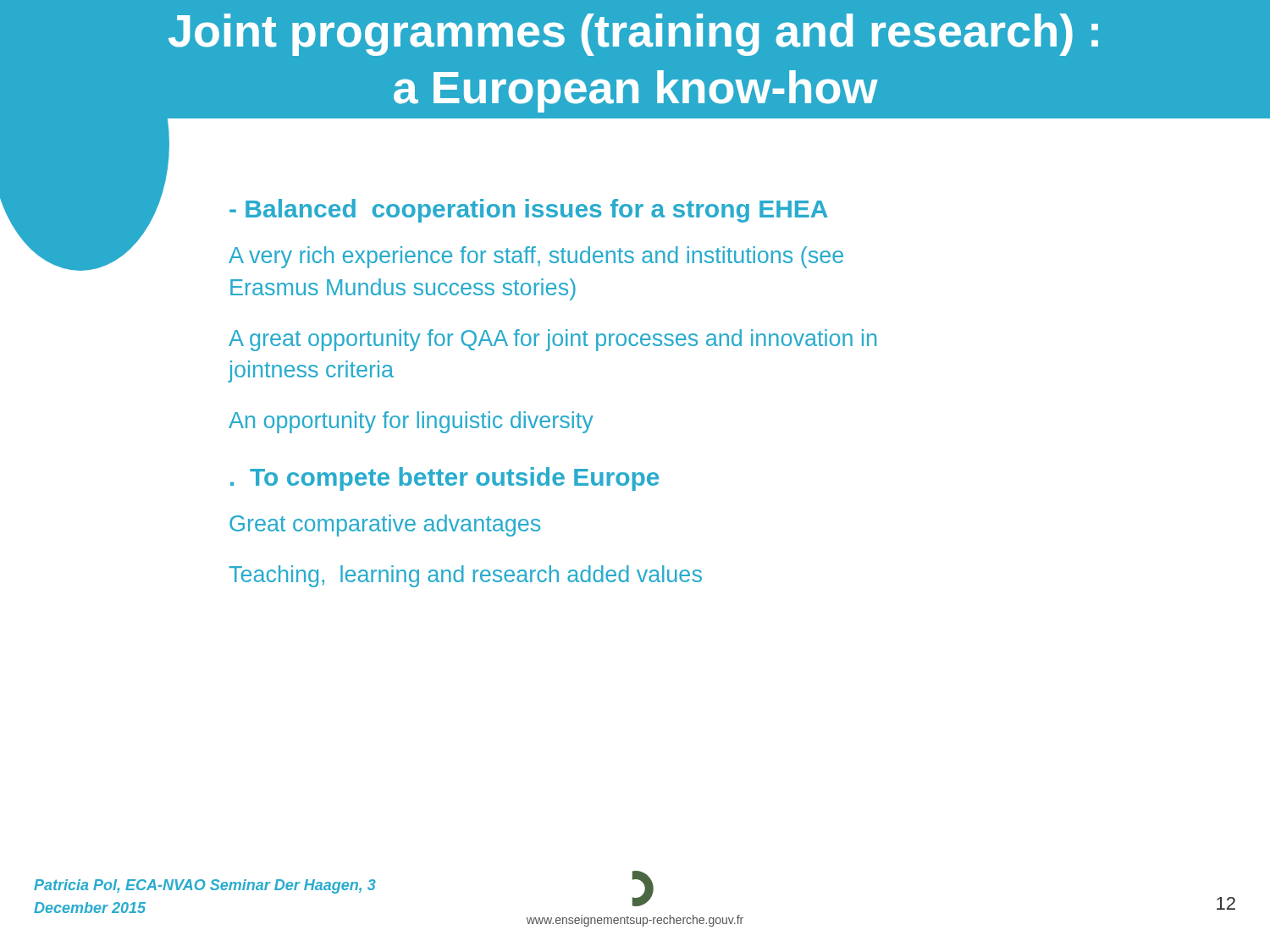This screenshot has height=952, width=1270.
Task: Locate the region starting "Great comparative advantages"
Action: [385, 524]
